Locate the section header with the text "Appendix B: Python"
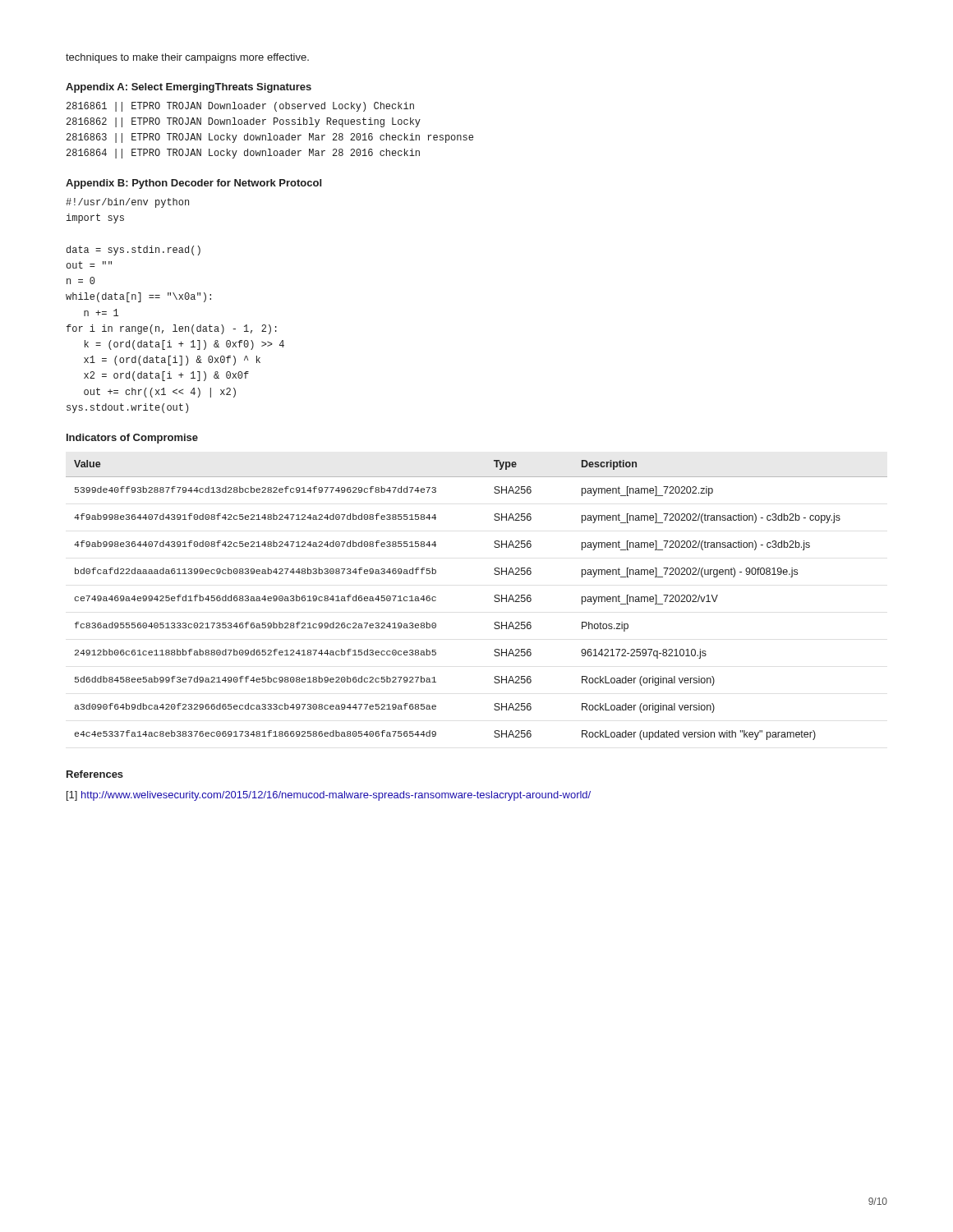 click(x=194, y=183)
